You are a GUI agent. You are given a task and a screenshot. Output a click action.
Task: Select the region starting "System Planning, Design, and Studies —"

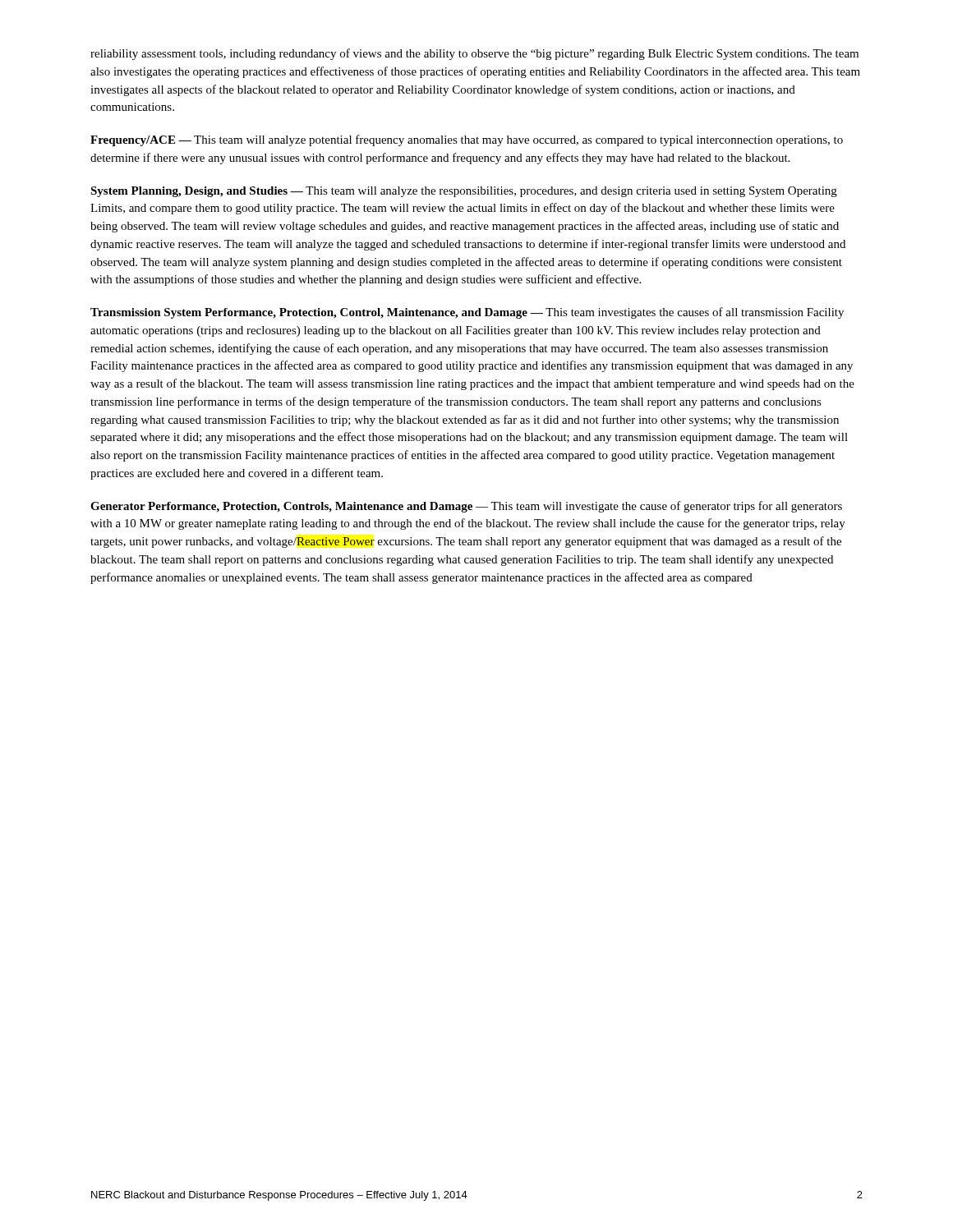[468, 235]
